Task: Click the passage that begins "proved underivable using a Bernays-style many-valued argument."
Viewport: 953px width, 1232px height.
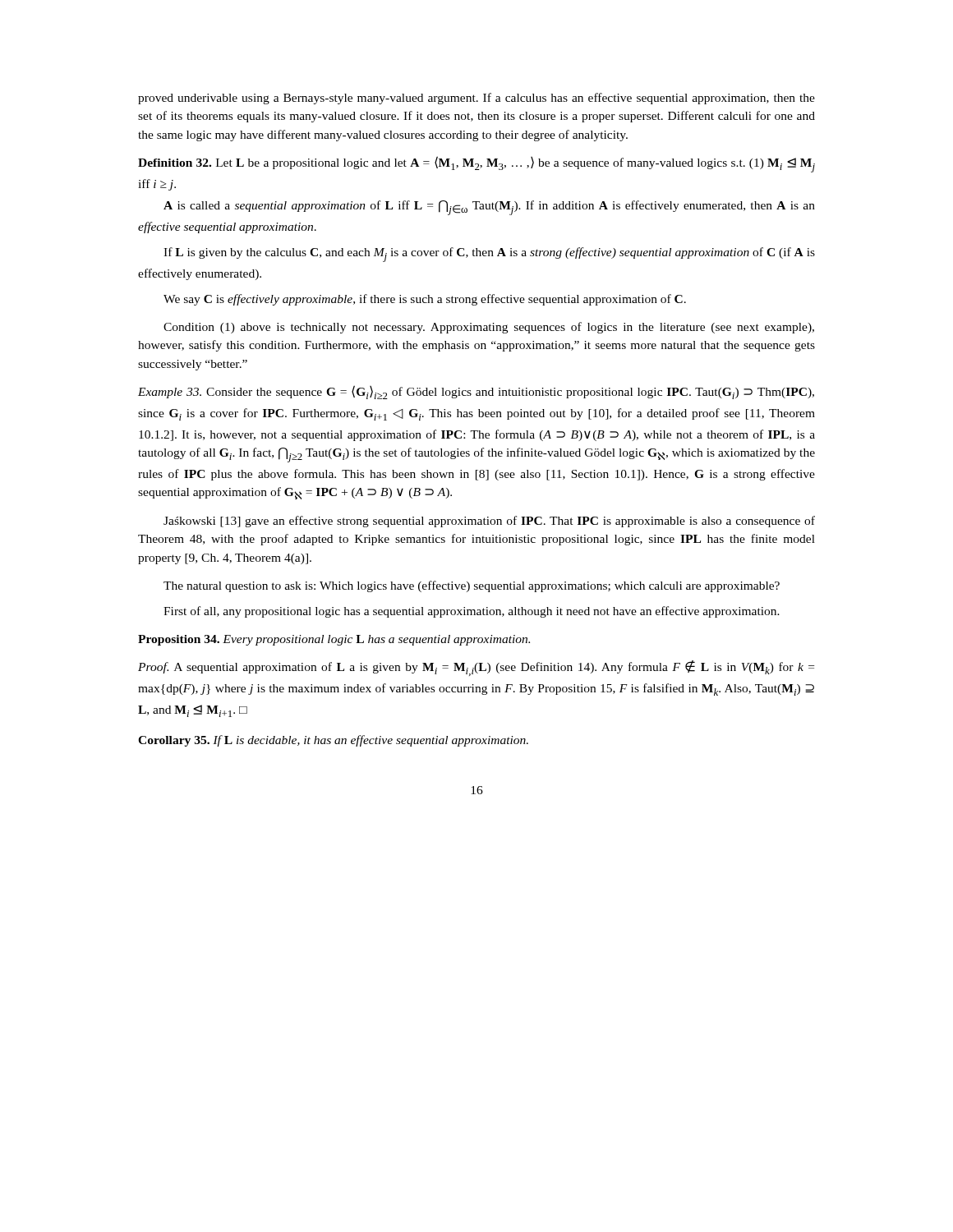Action: pos(476,116)
